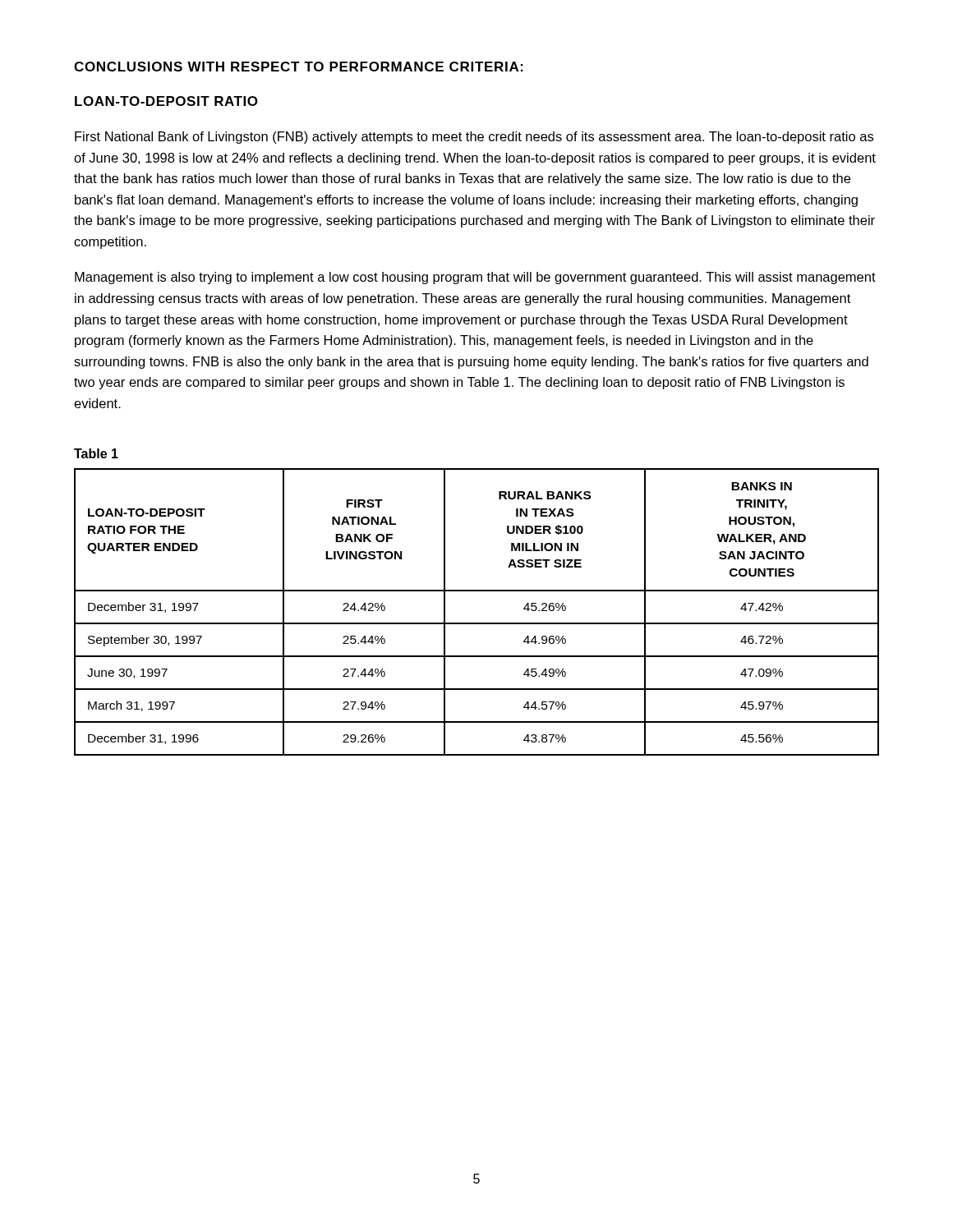Where does it say "Table 1"?
This screenshot has height=1232, width=953.
[x=96, y=454]
